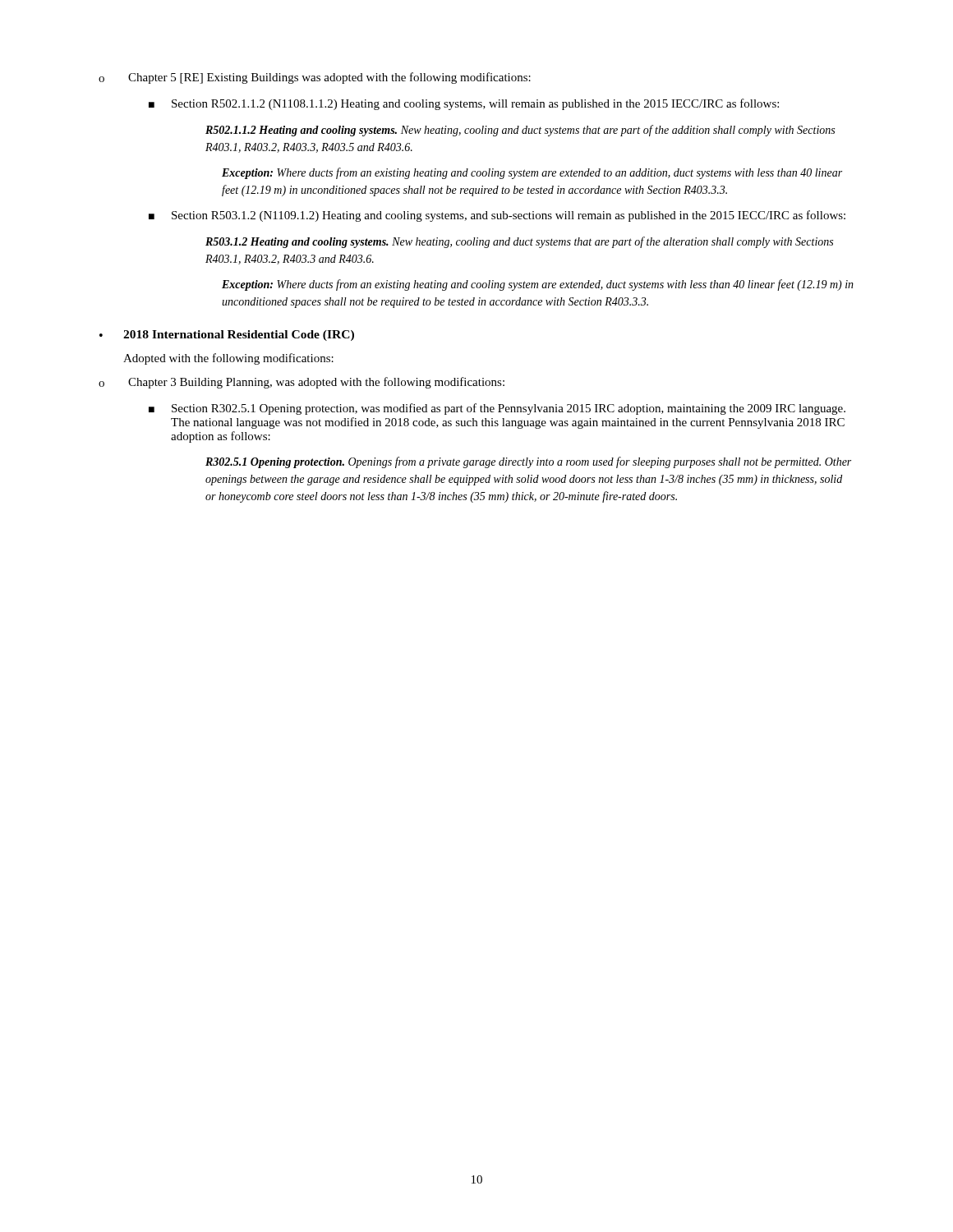Screen dimensions: 1232x953
Task: Locate the block of text that opens with "R302.5.1 Opening protection. Openings from"
Action: [x=528, y=479]
